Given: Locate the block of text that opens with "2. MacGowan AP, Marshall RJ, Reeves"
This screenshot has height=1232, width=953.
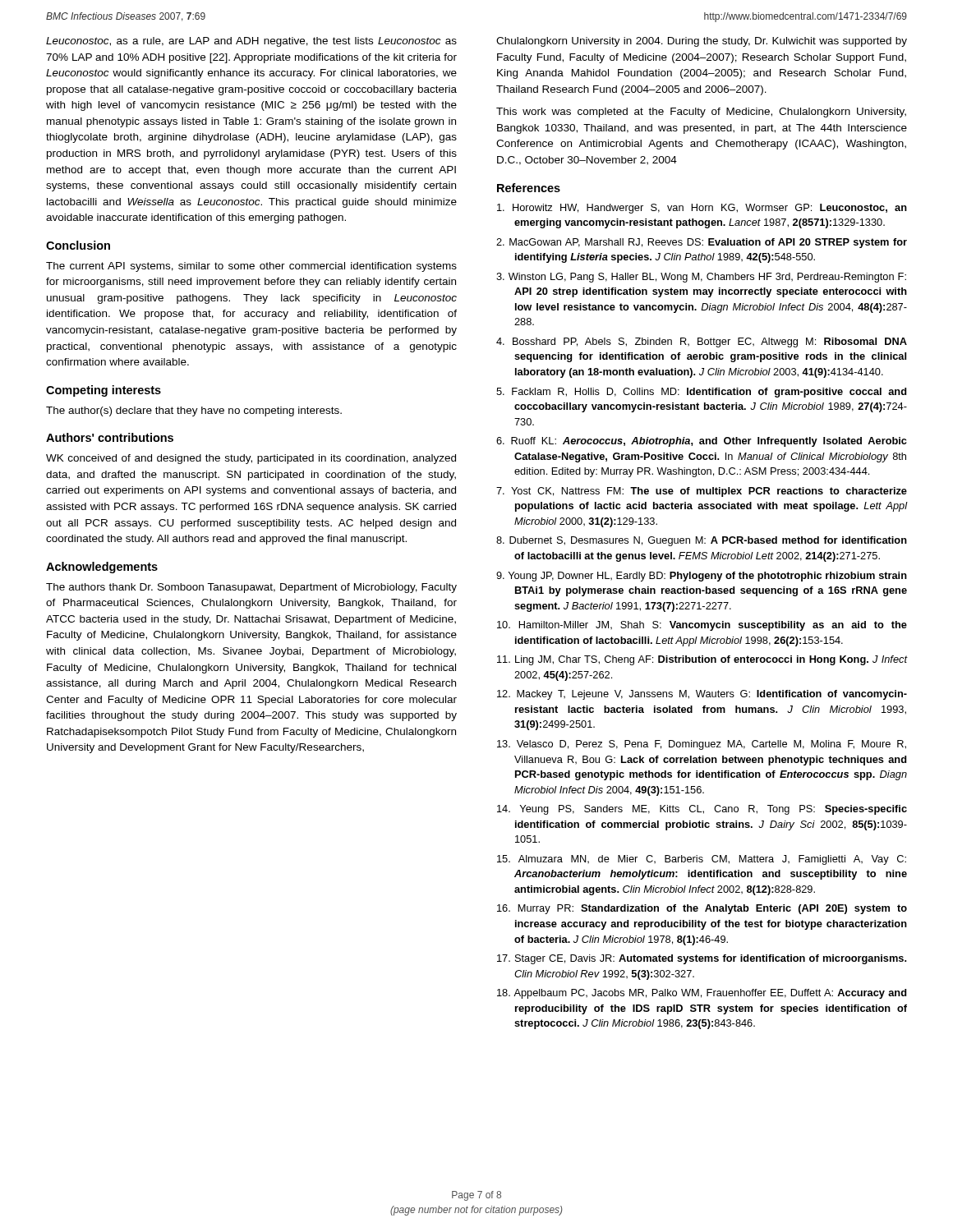Looking at the screenshot, I should [702, 249].
